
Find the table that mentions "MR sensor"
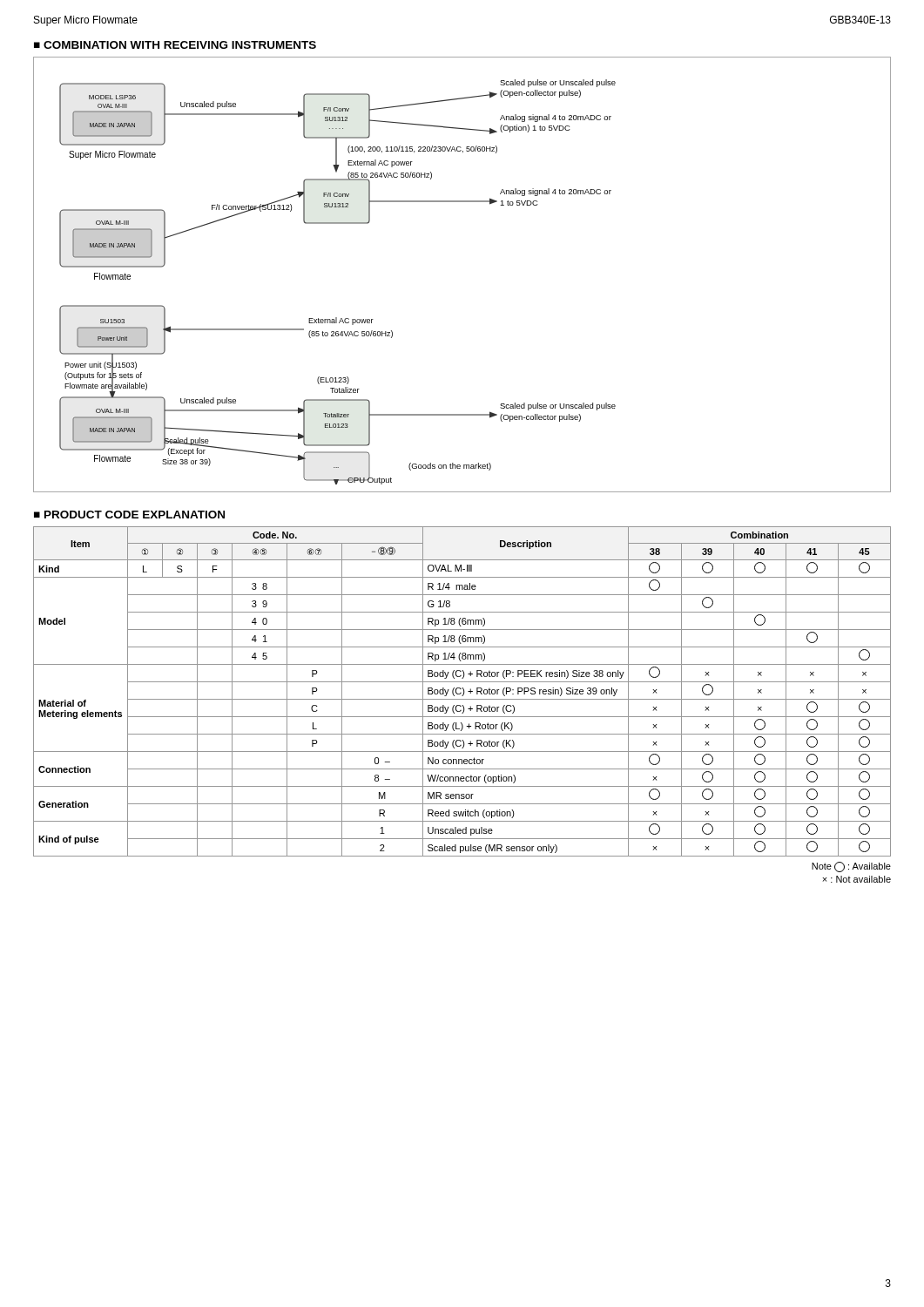coord(462,691)
